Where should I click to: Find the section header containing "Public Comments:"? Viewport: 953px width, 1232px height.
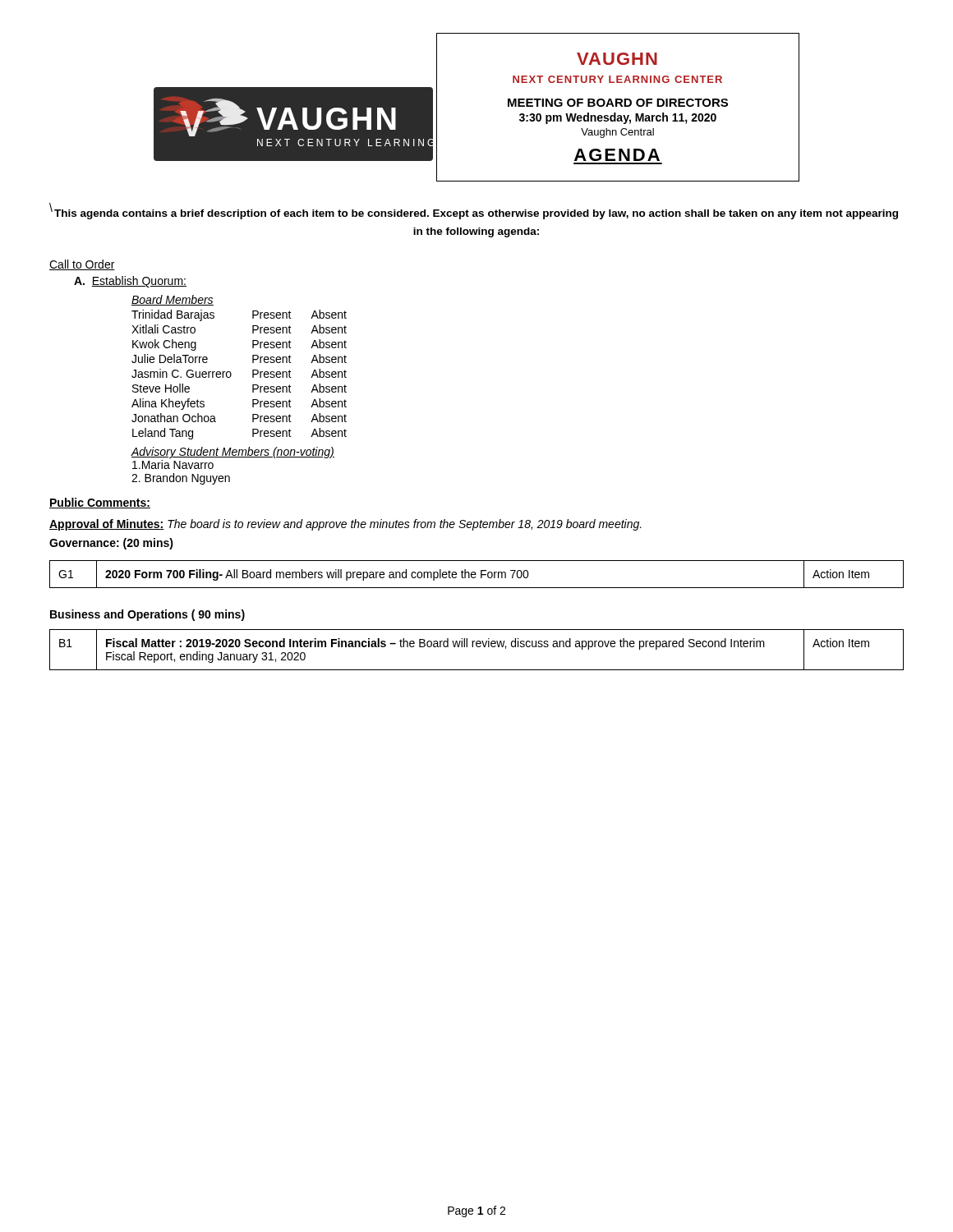tap(100, 503)
